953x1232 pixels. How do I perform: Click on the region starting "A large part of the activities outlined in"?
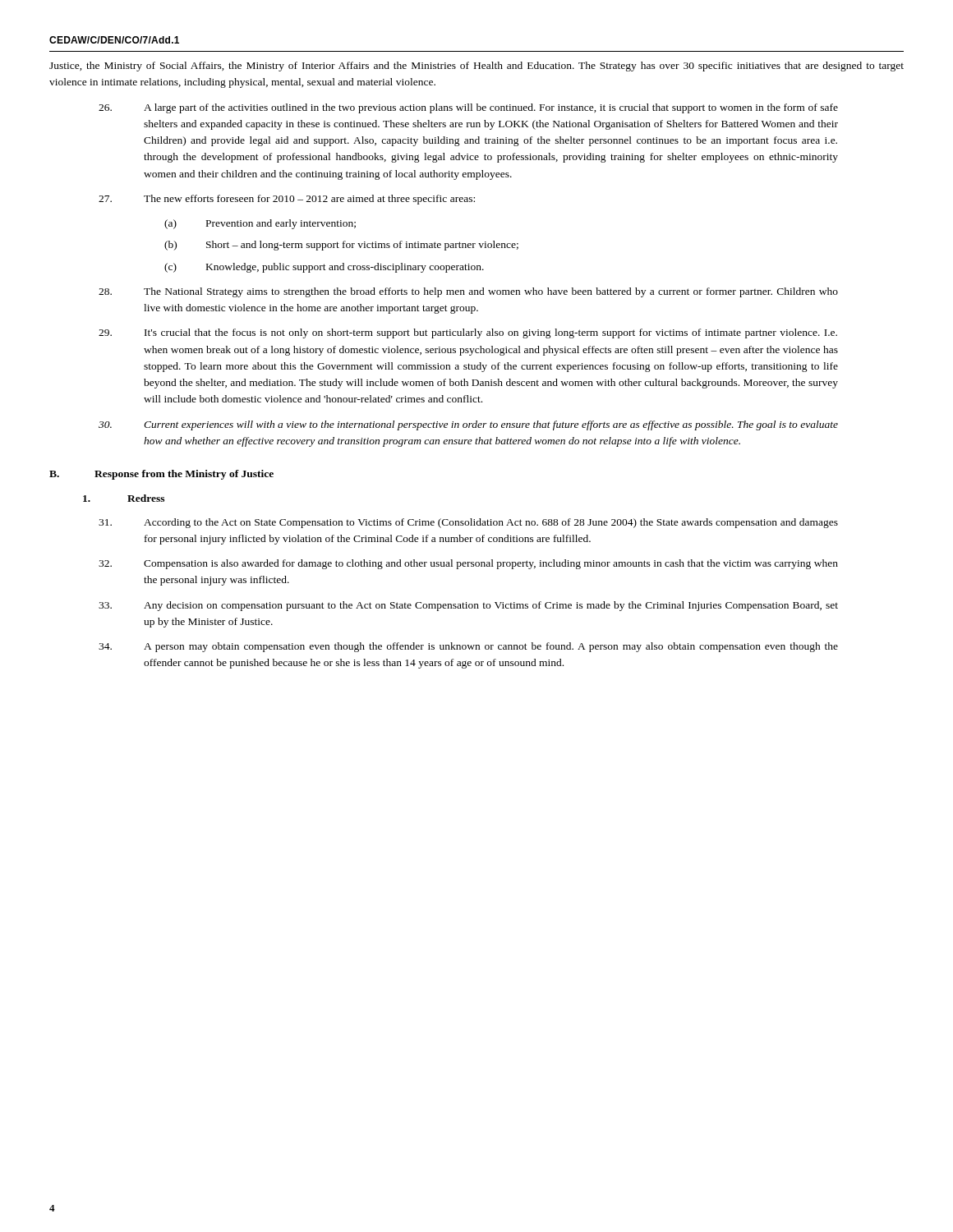tap(468, 141)
